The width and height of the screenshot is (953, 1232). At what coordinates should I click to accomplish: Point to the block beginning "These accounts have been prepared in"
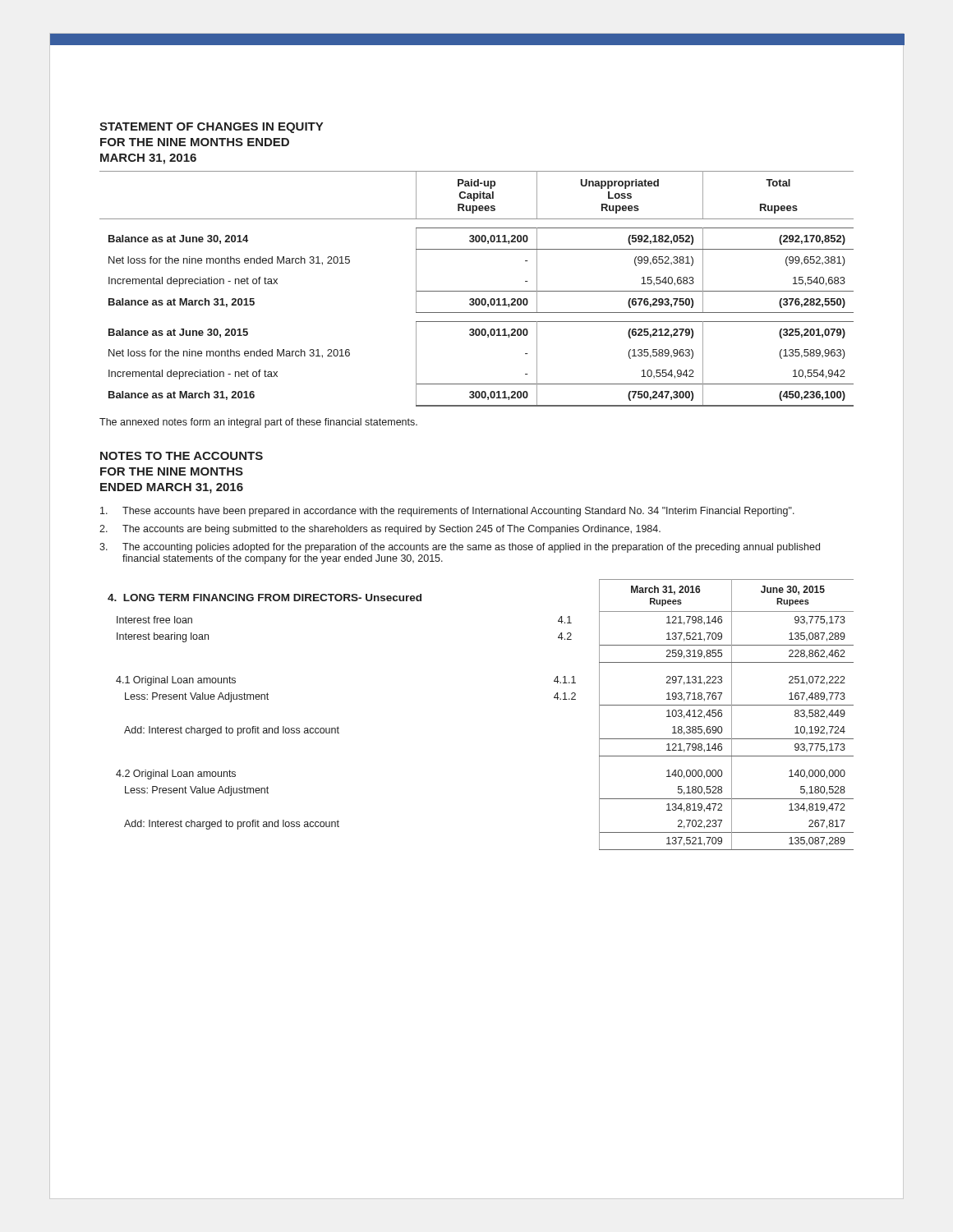[476, 511]
